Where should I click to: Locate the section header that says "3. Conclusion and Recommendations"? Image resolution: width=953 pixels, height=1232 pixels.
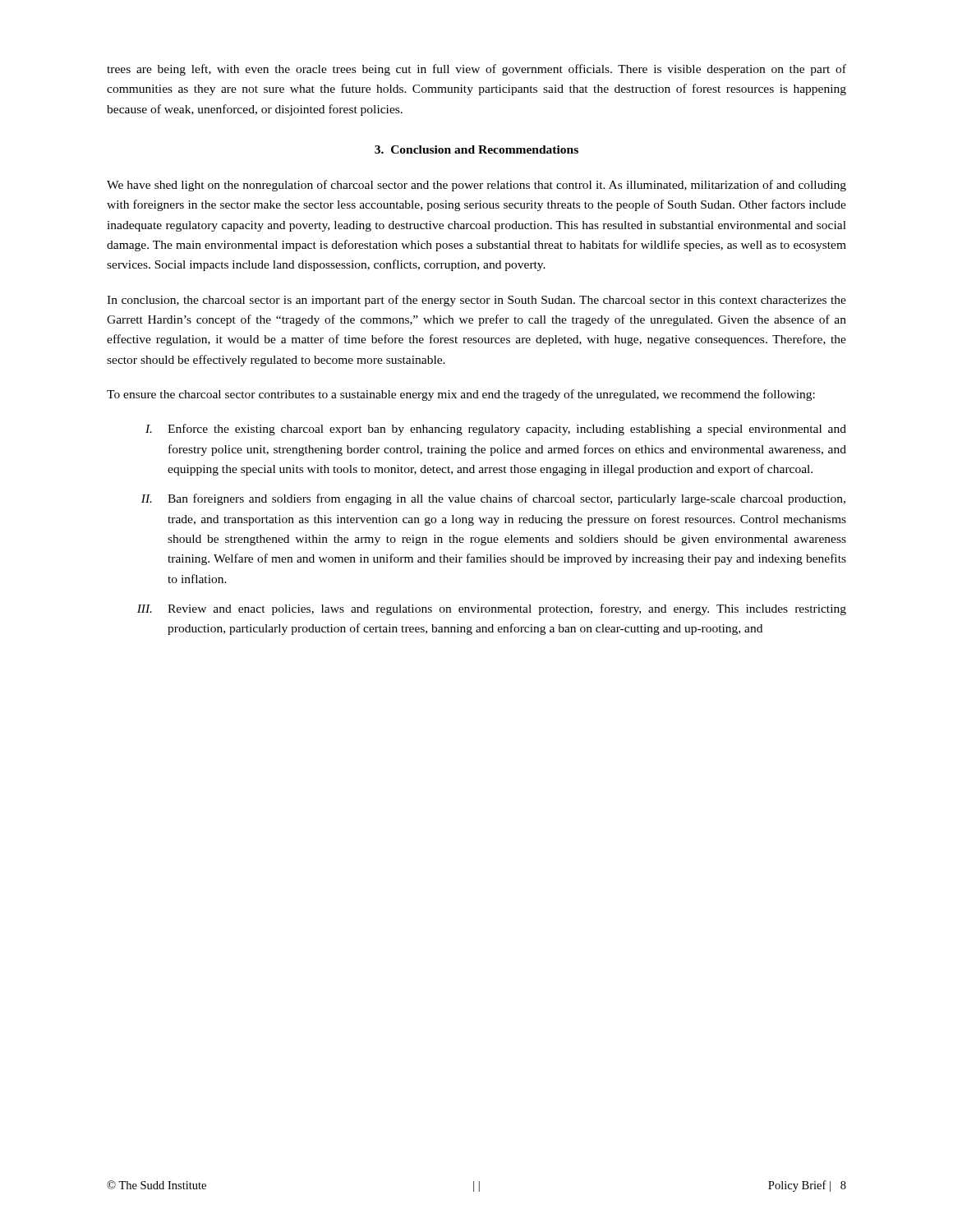476,149
